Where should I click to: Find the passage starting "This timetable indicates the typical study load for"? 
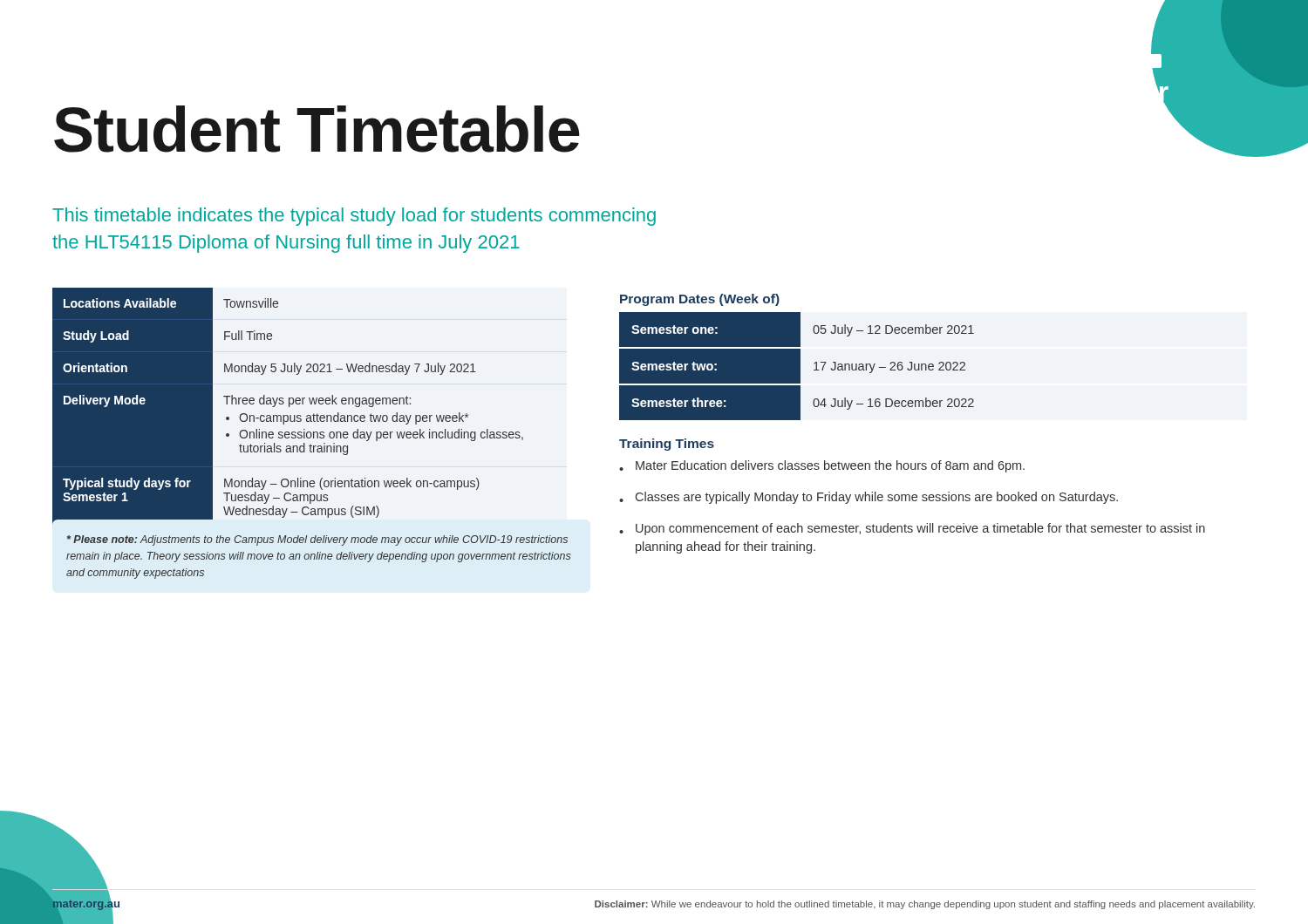[355, 228]
